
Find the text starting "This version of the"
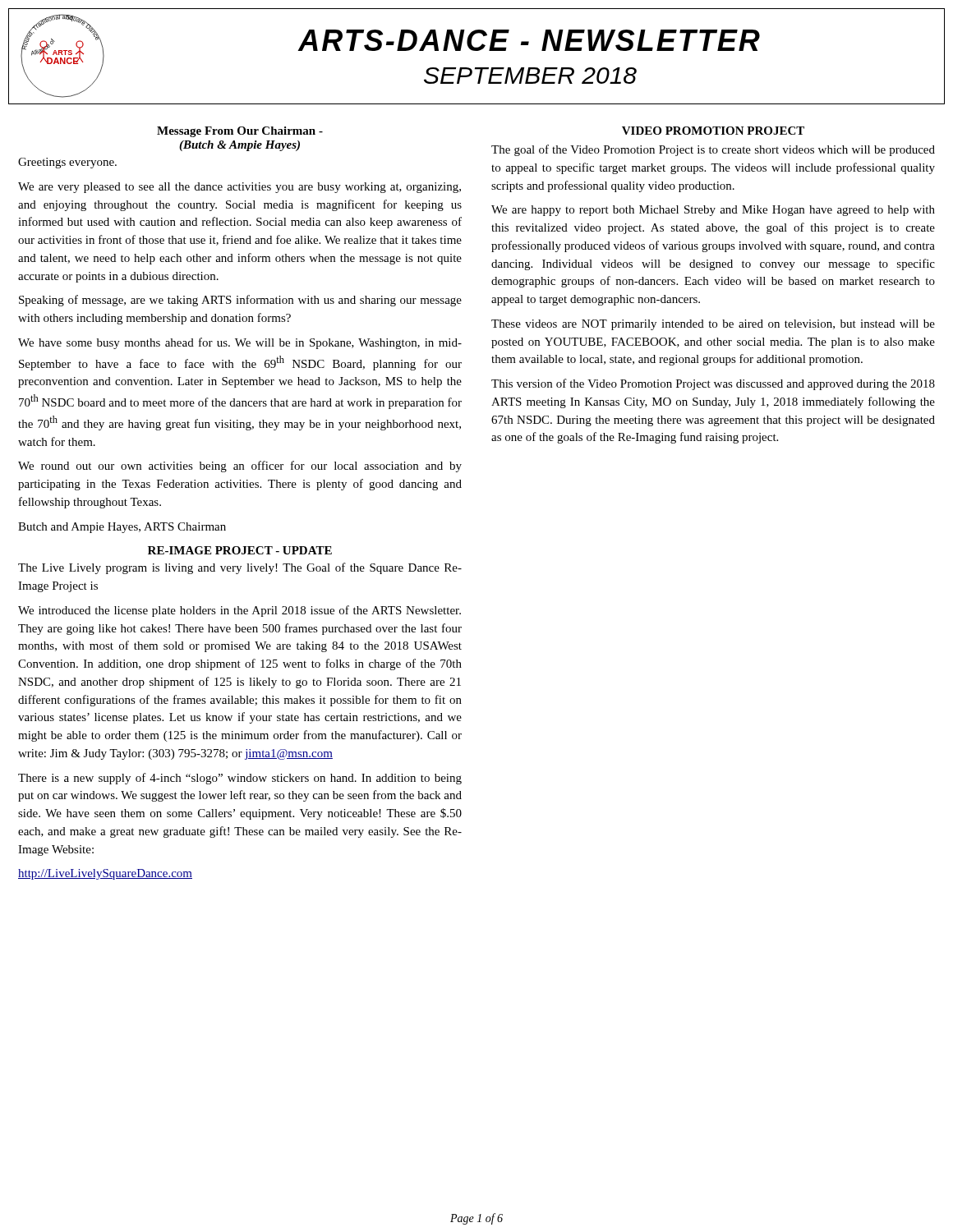pos(713,411)
